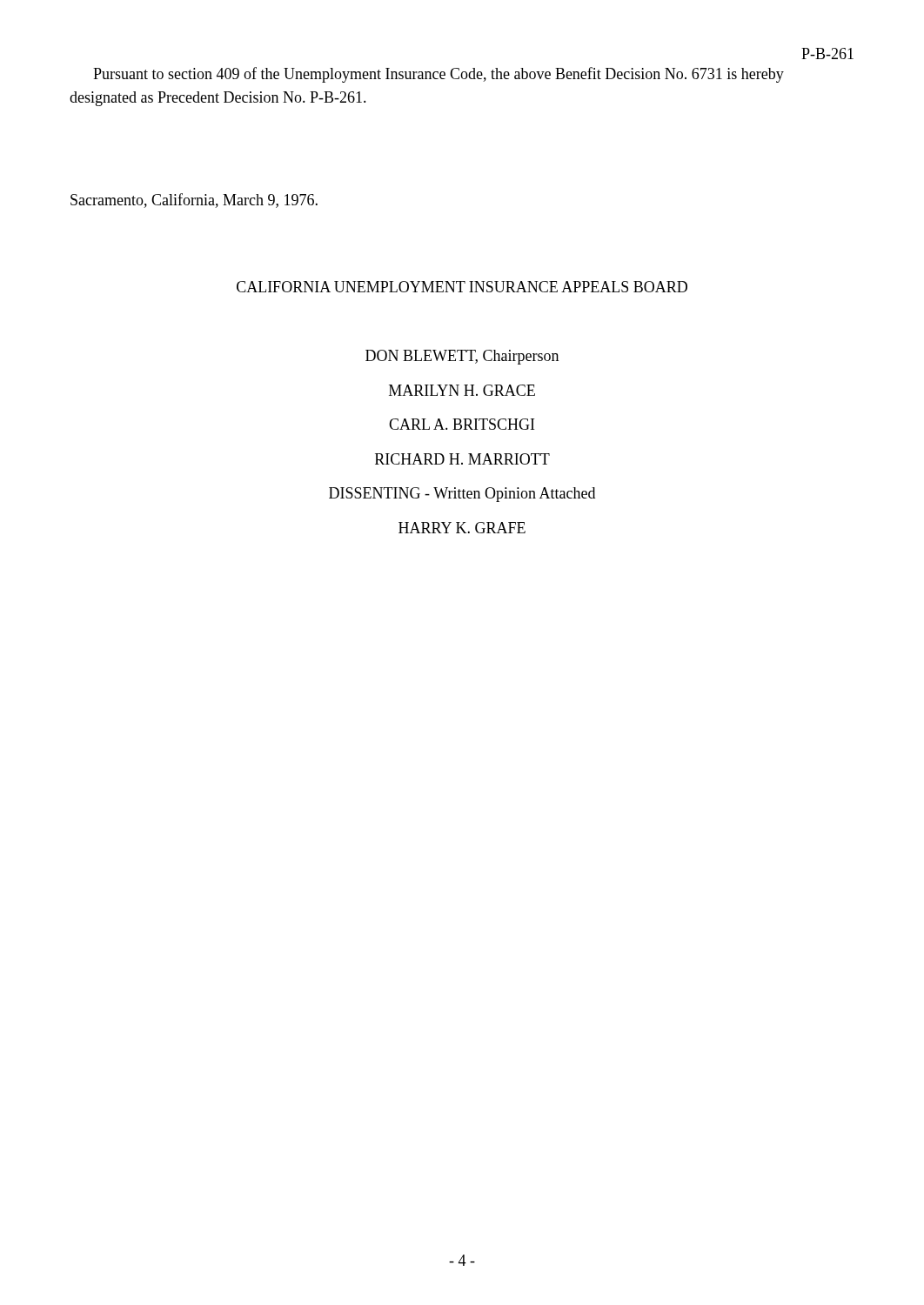Click on the element starting "Sacramento, California, March"

[194, 200]
